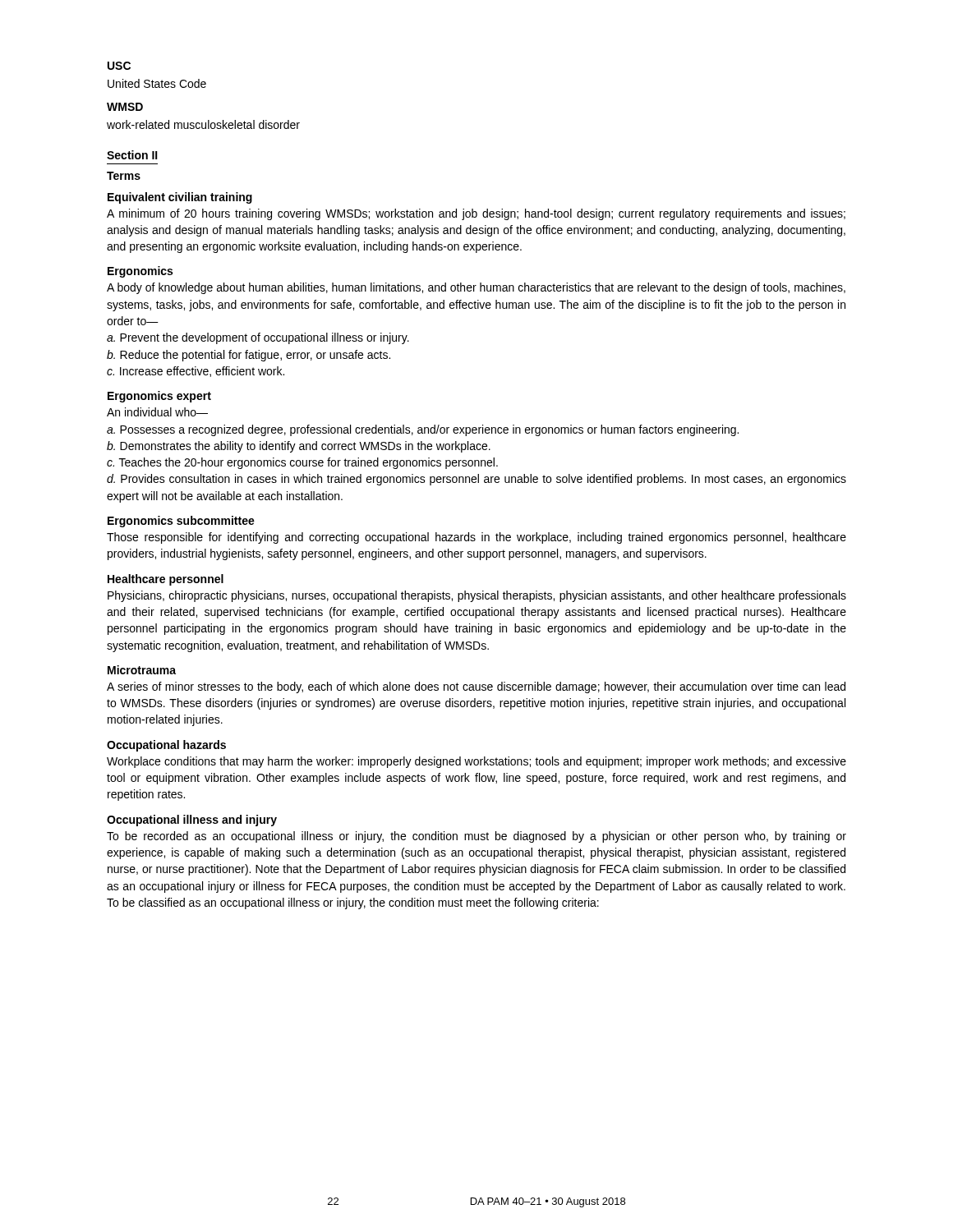Find the block on this page that starts "A minimum of 20"
953x1232 pixels.
pyautogui.click(x=476, y=230)
